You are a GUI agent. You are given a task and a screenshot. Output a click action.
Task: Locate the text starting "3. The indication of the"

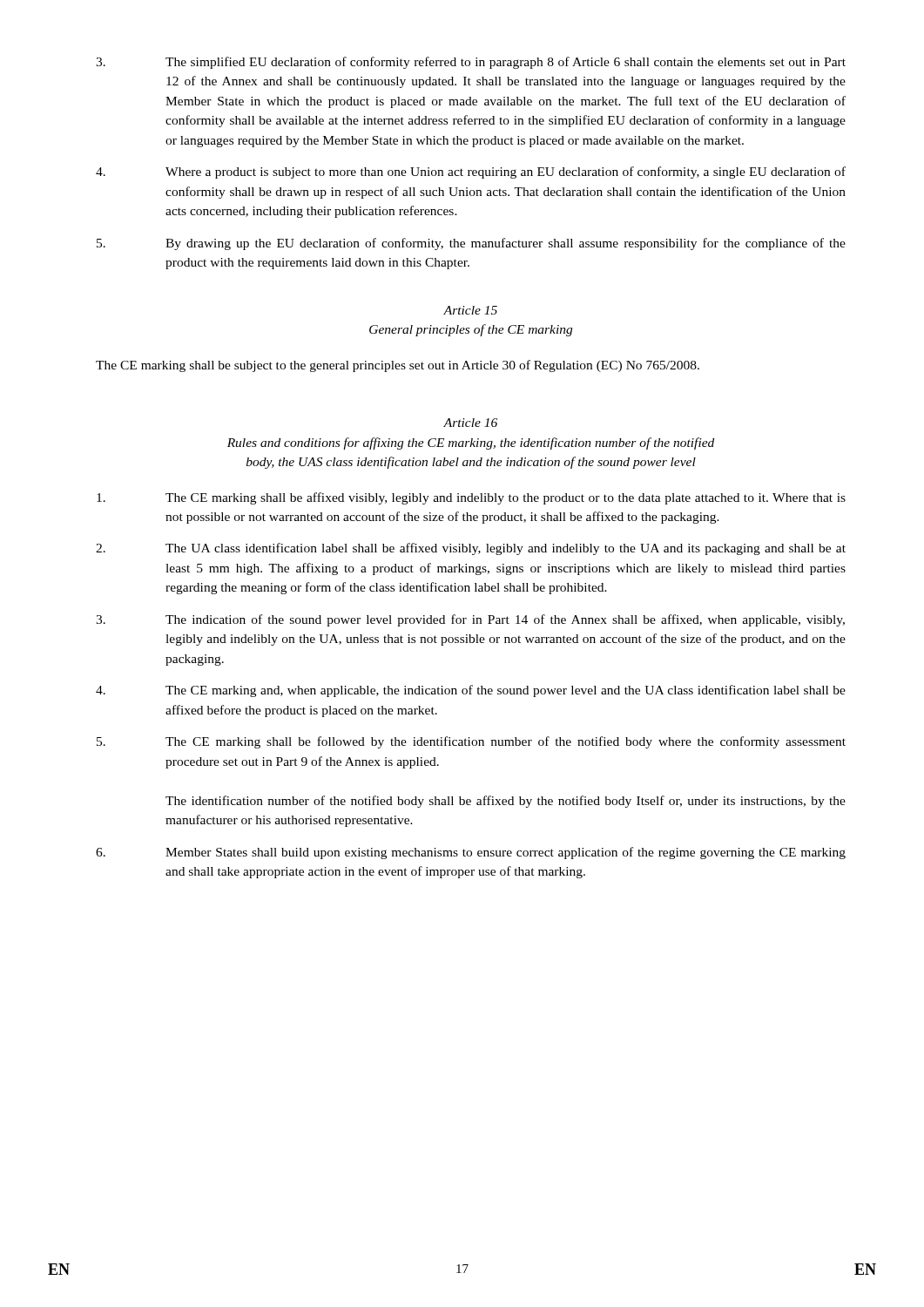click(471, 639)
